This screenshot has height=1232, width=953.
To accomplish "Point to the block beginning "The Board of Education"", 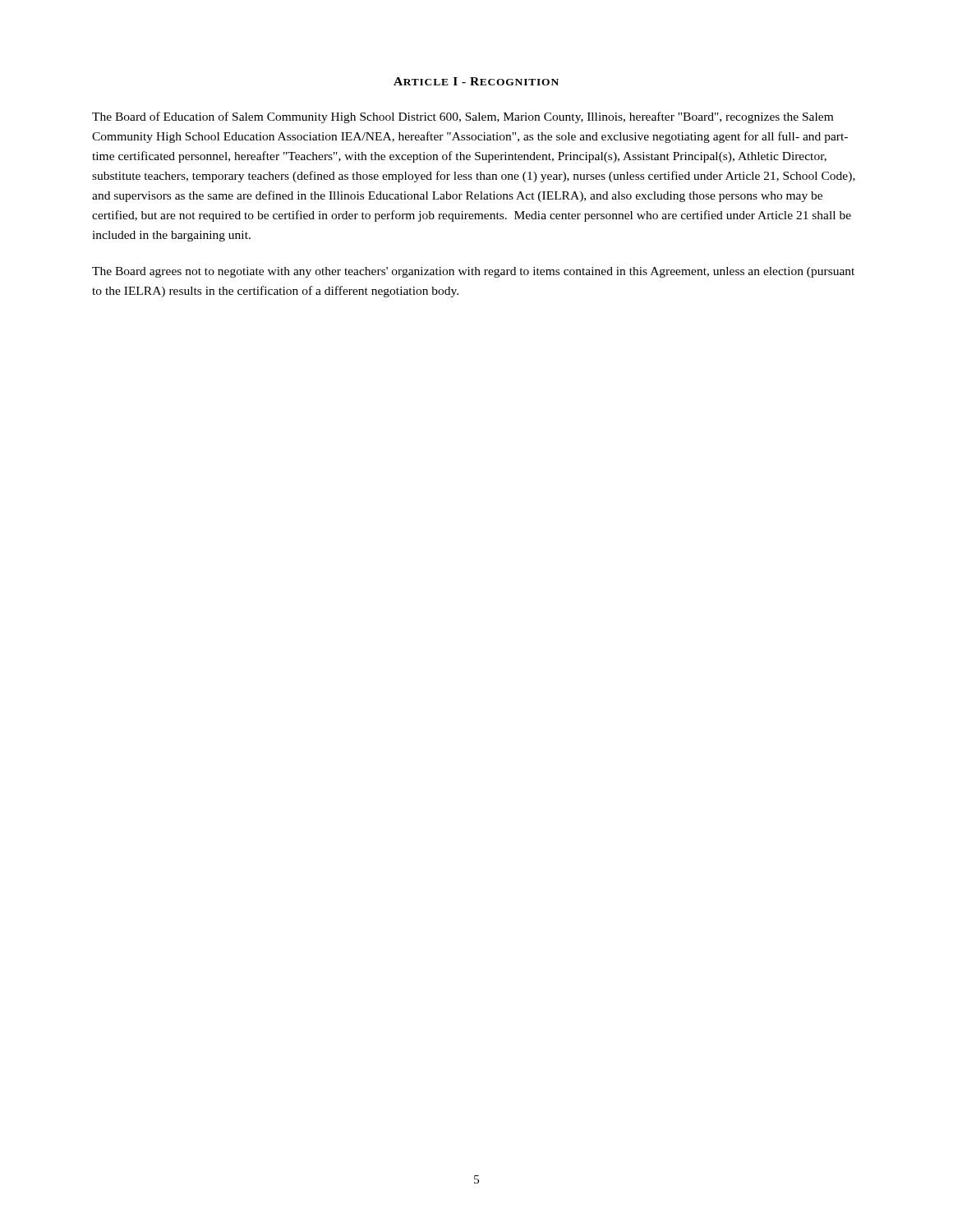I will [474, 175].
